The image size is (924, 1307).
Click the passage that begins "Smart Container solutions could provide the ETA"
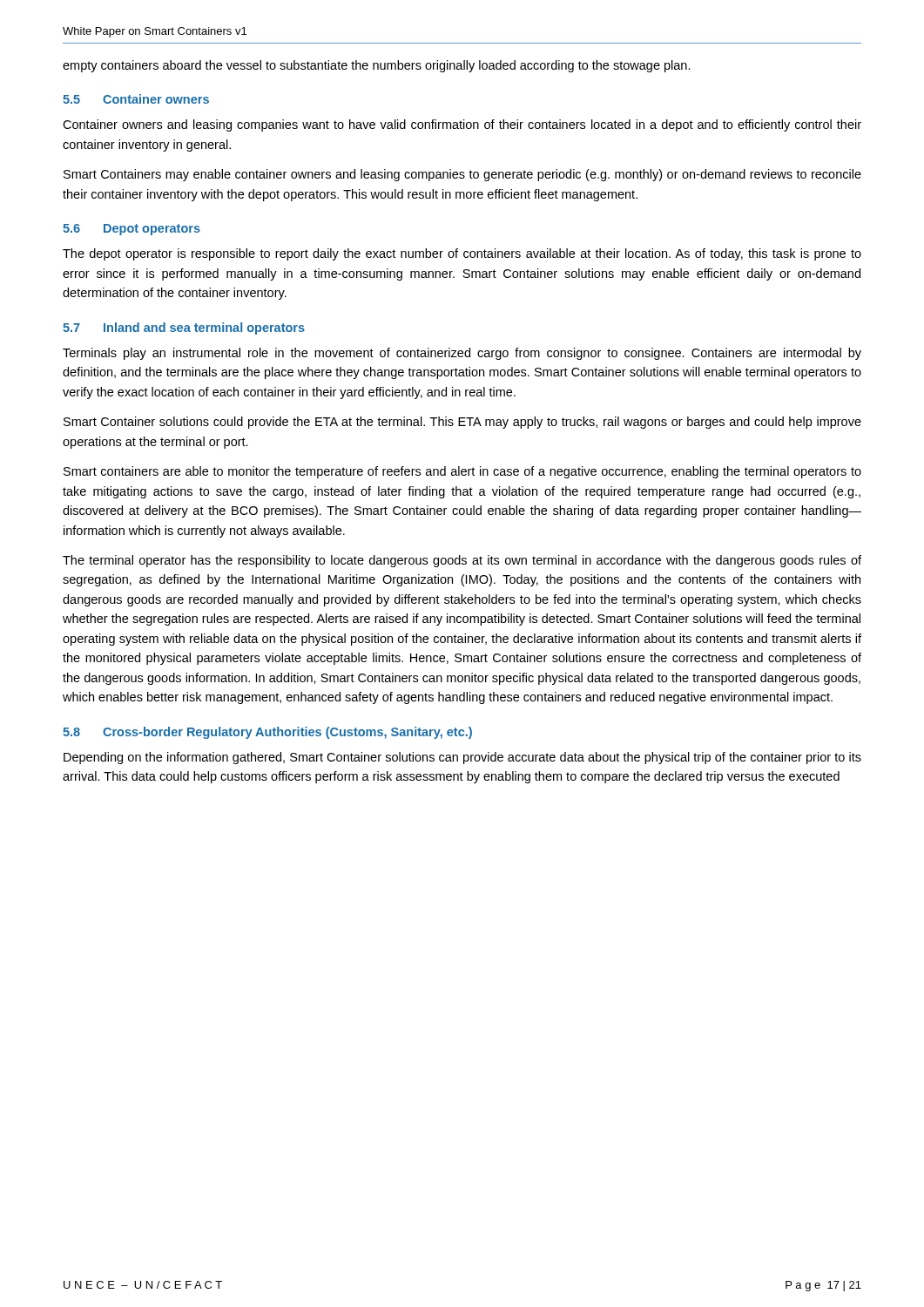pyautogui.click(x=462, y=432)
